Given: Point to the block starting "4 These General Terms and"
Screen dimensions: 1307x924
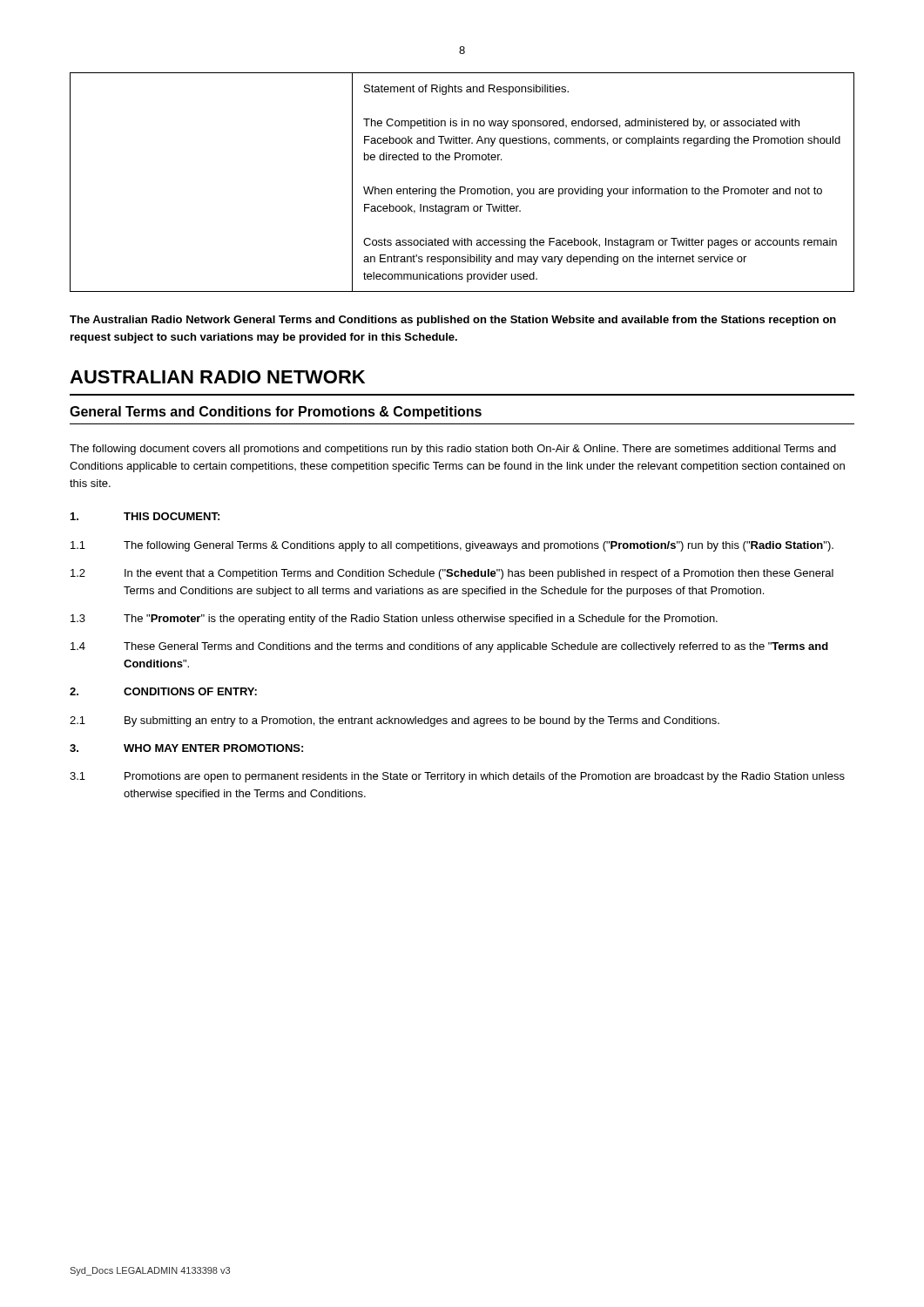Looking at the screenshot, I should click(x=462, y=655).
